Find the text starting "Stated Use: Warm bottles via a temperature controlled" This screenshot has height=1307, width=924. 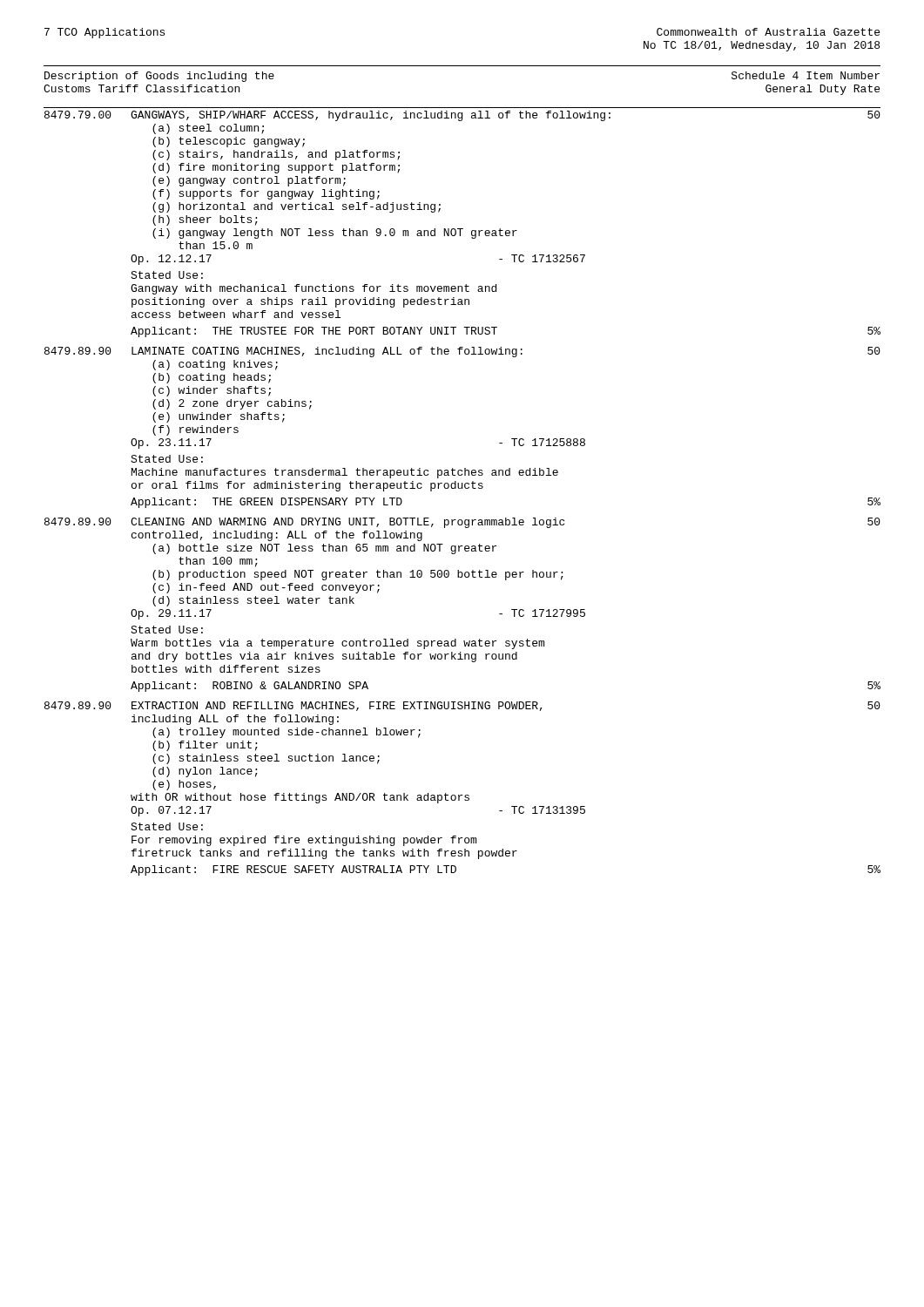506,650
